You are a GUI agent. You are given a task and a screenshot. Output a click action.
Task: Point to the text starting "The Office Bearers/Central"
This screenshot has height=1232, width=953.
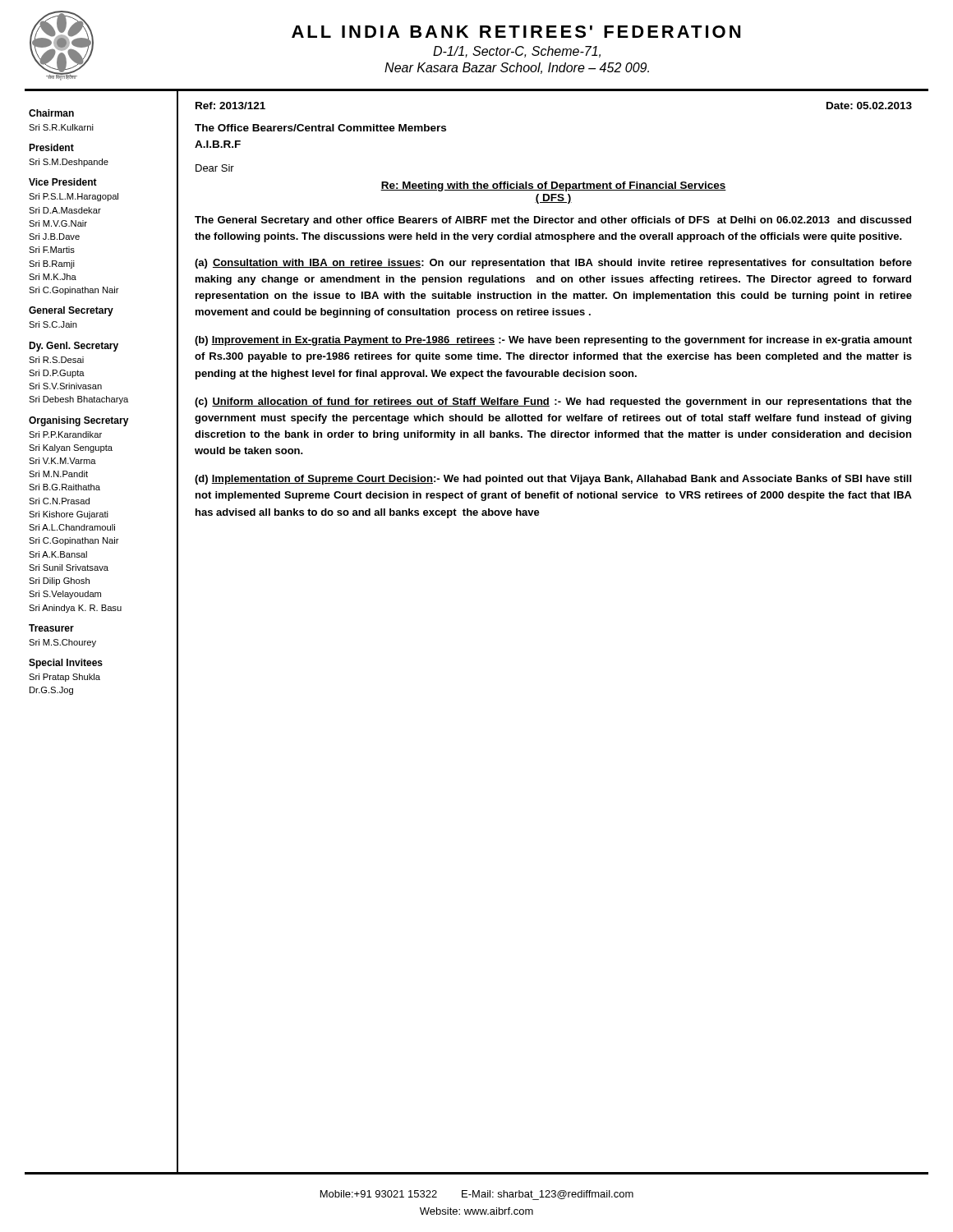pyautogui.click(x=321, y=136)
